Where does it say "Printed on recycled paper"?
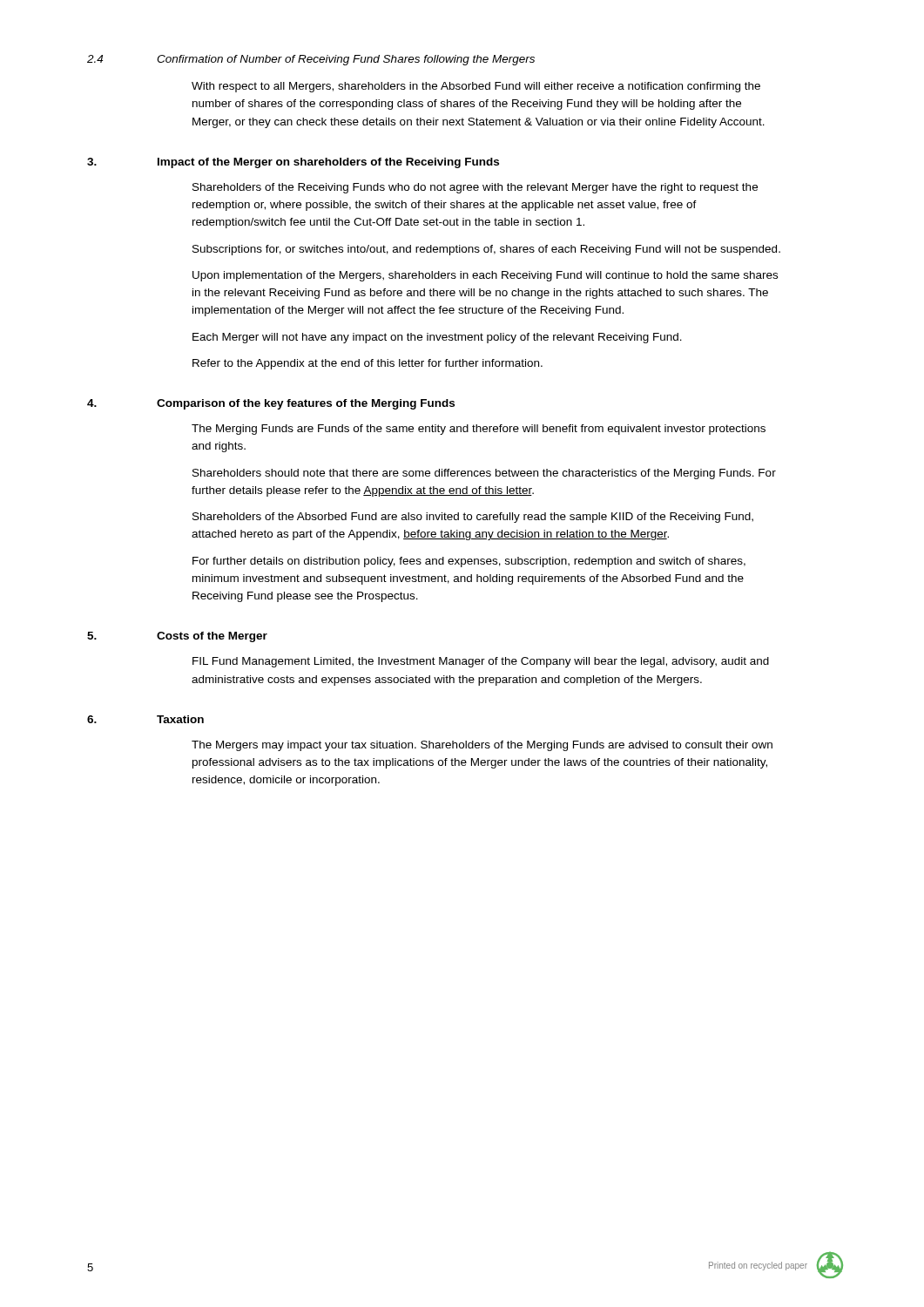This screenshot has width=924, height=1307. pyautogui.click(x=777, y=1265)
